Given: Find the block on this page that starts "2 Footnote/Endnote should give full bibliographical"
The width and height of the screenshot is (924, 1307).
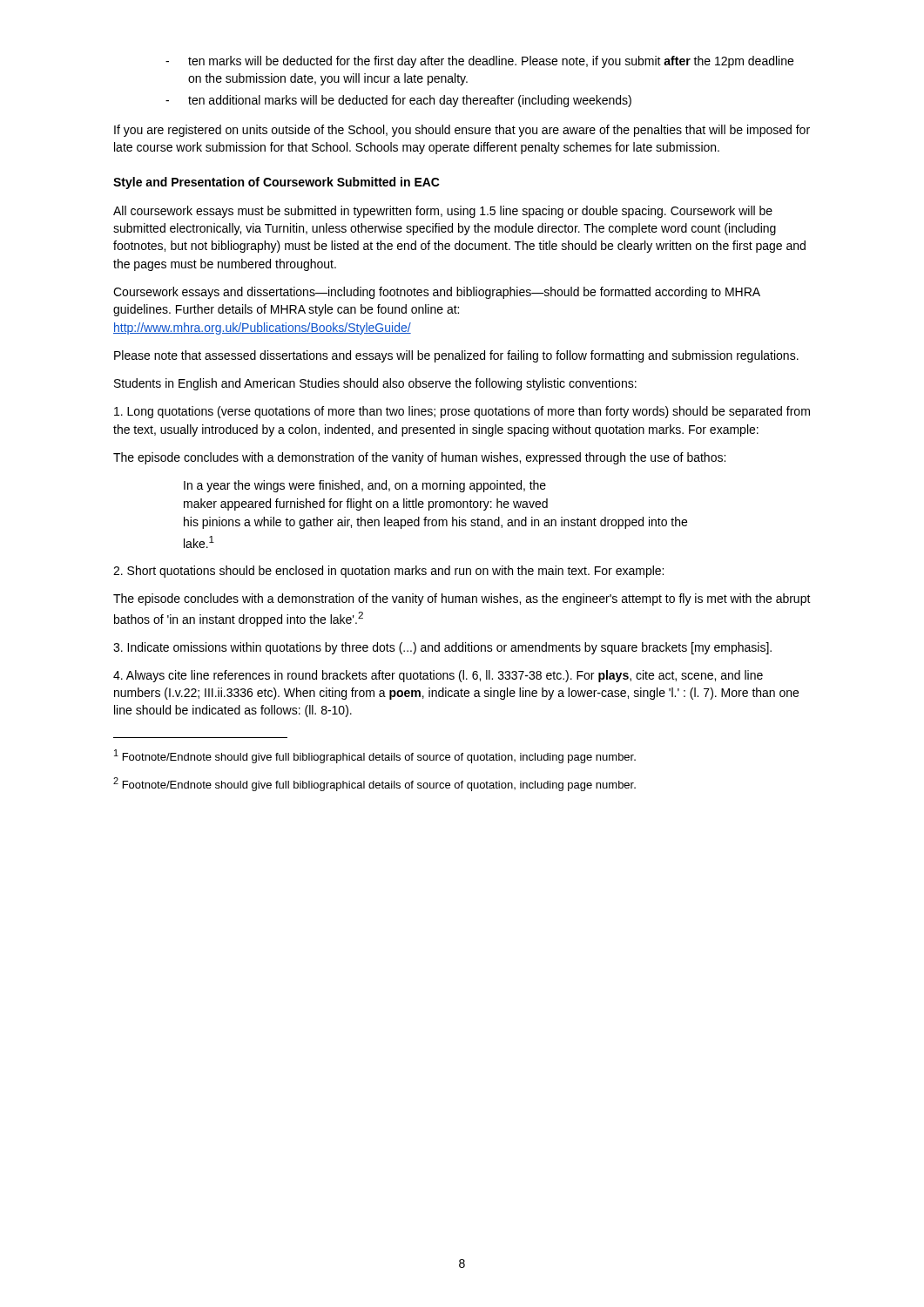Looking at the screenshot, I should pyautogui.click(x=375, y=783).
